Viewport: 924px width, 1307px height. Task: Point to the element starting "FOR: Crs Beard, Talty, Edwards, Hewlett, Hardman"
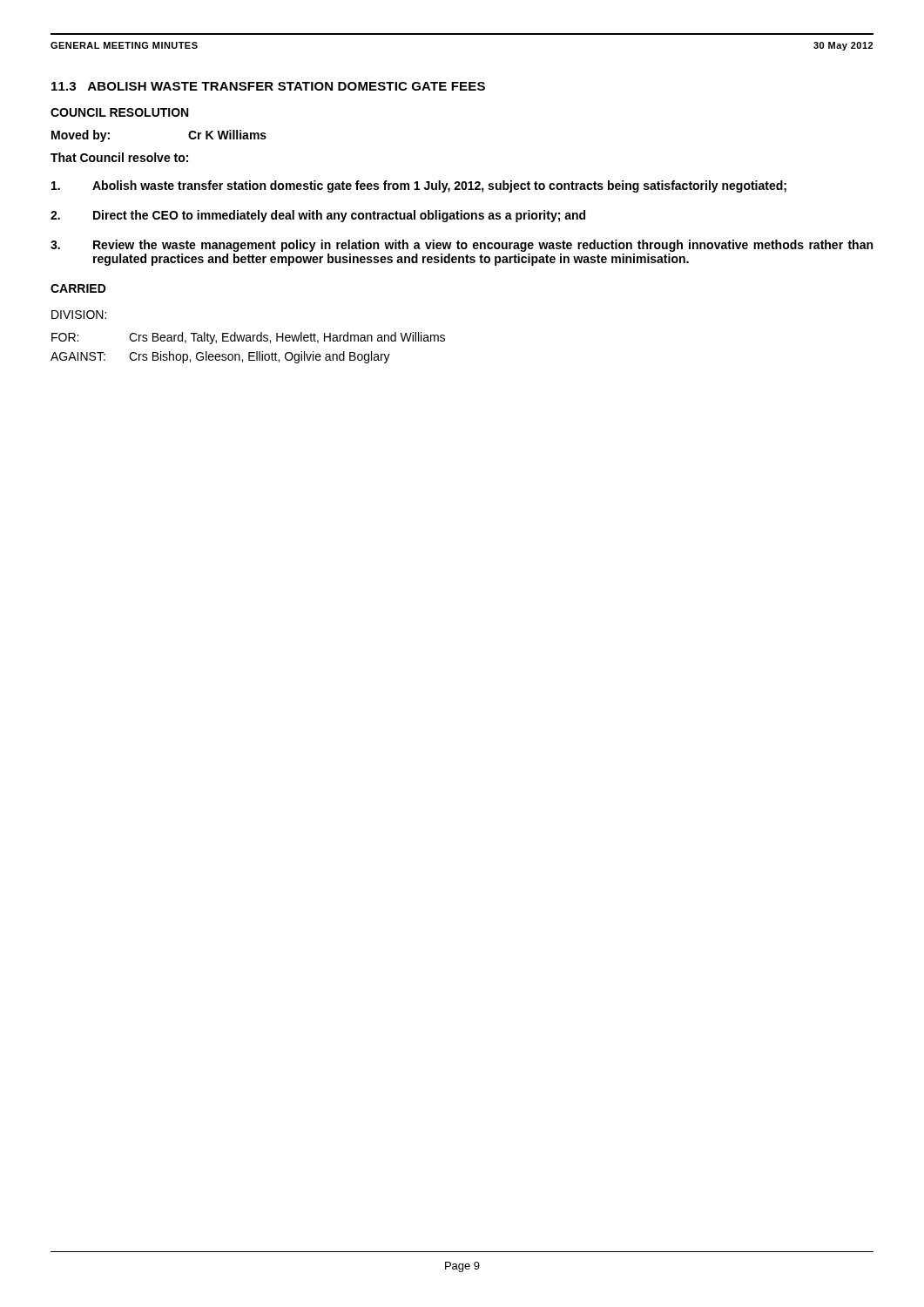248,338
